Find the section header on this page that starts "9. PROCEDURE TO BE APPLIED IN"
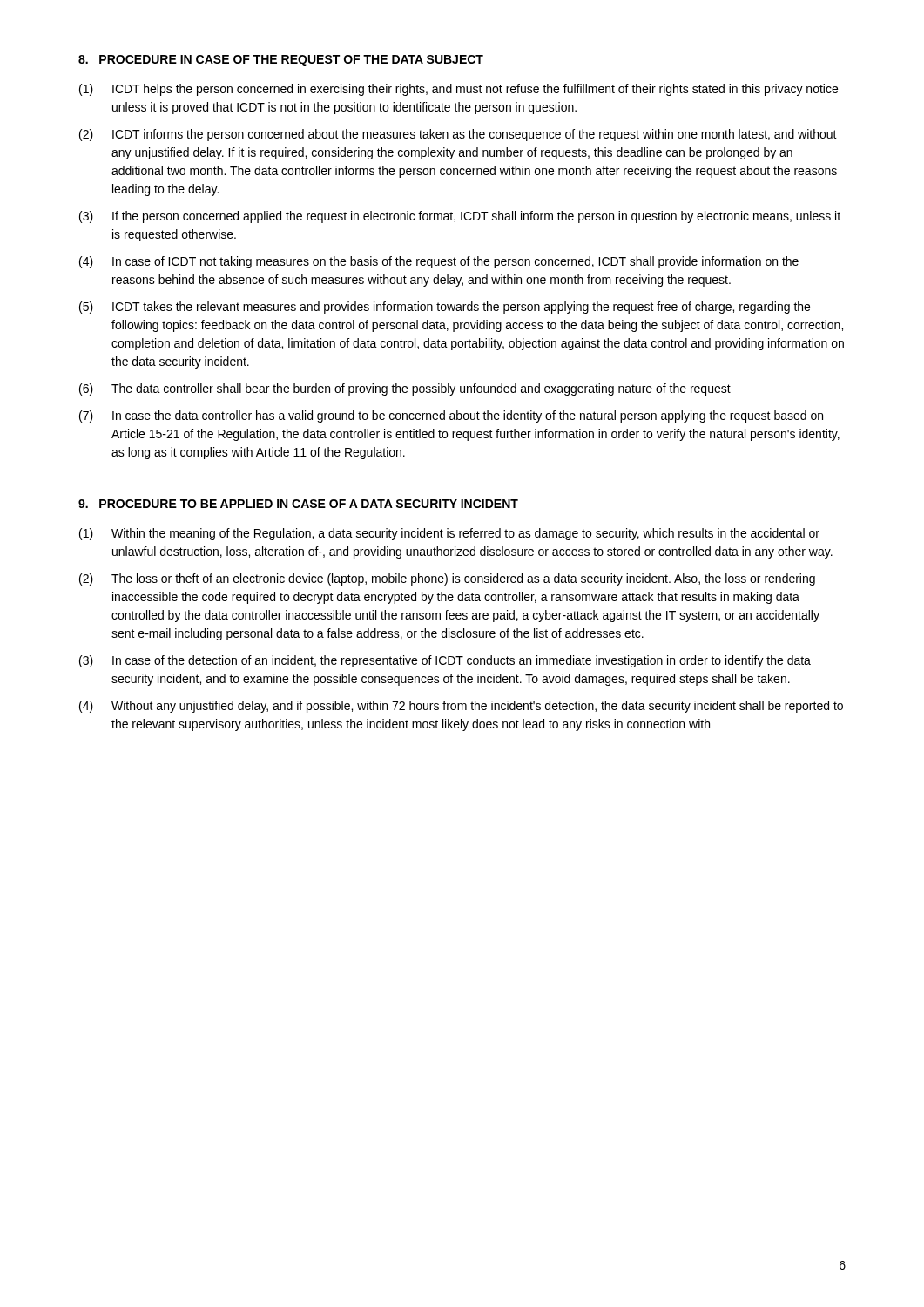Image resolution: width=924 pixels, height=1307 pixels. 298,504
